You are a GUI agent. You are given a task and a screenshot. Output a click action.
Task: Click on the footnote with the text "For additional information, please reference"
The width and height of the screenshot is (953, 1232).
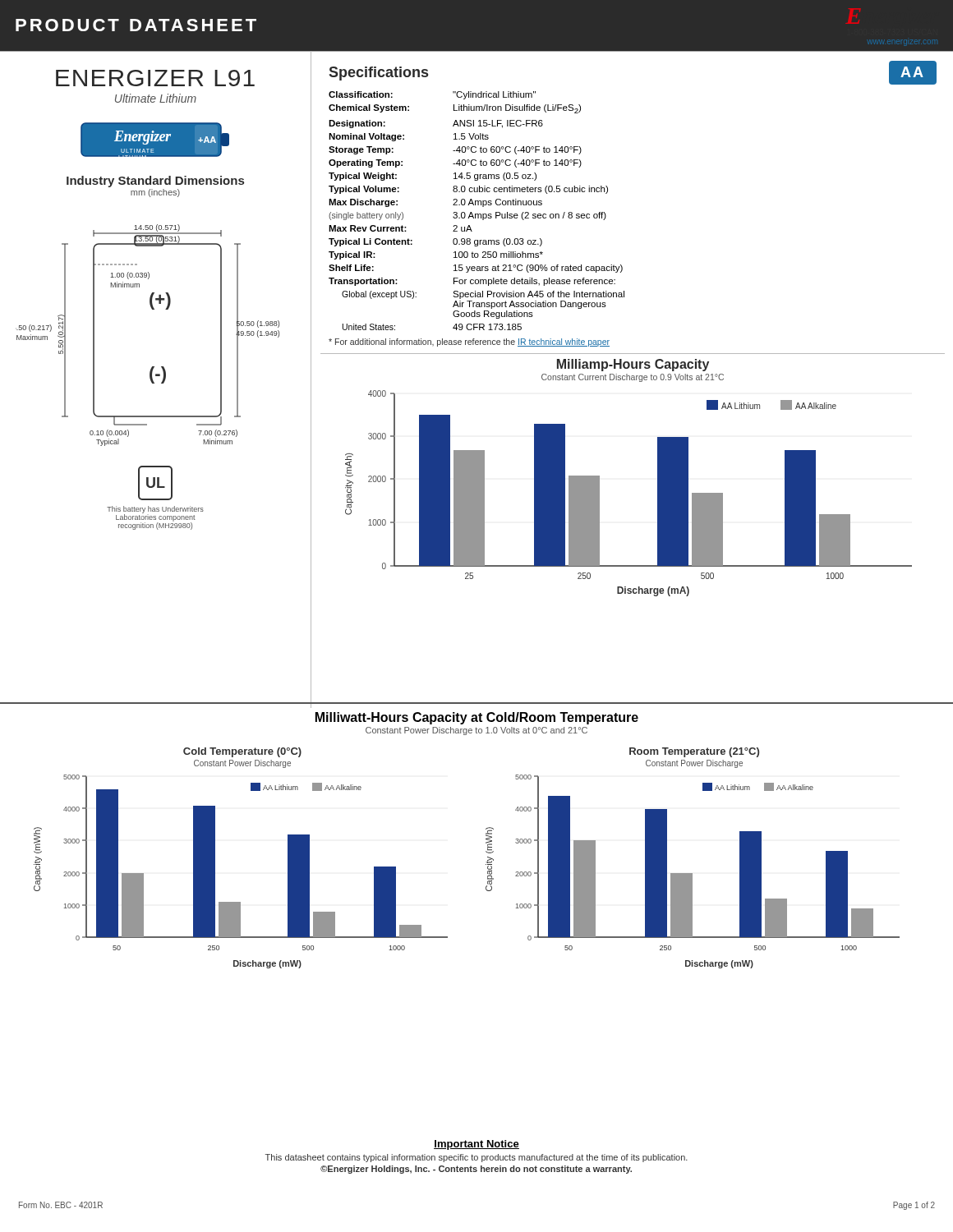(469, 342)
